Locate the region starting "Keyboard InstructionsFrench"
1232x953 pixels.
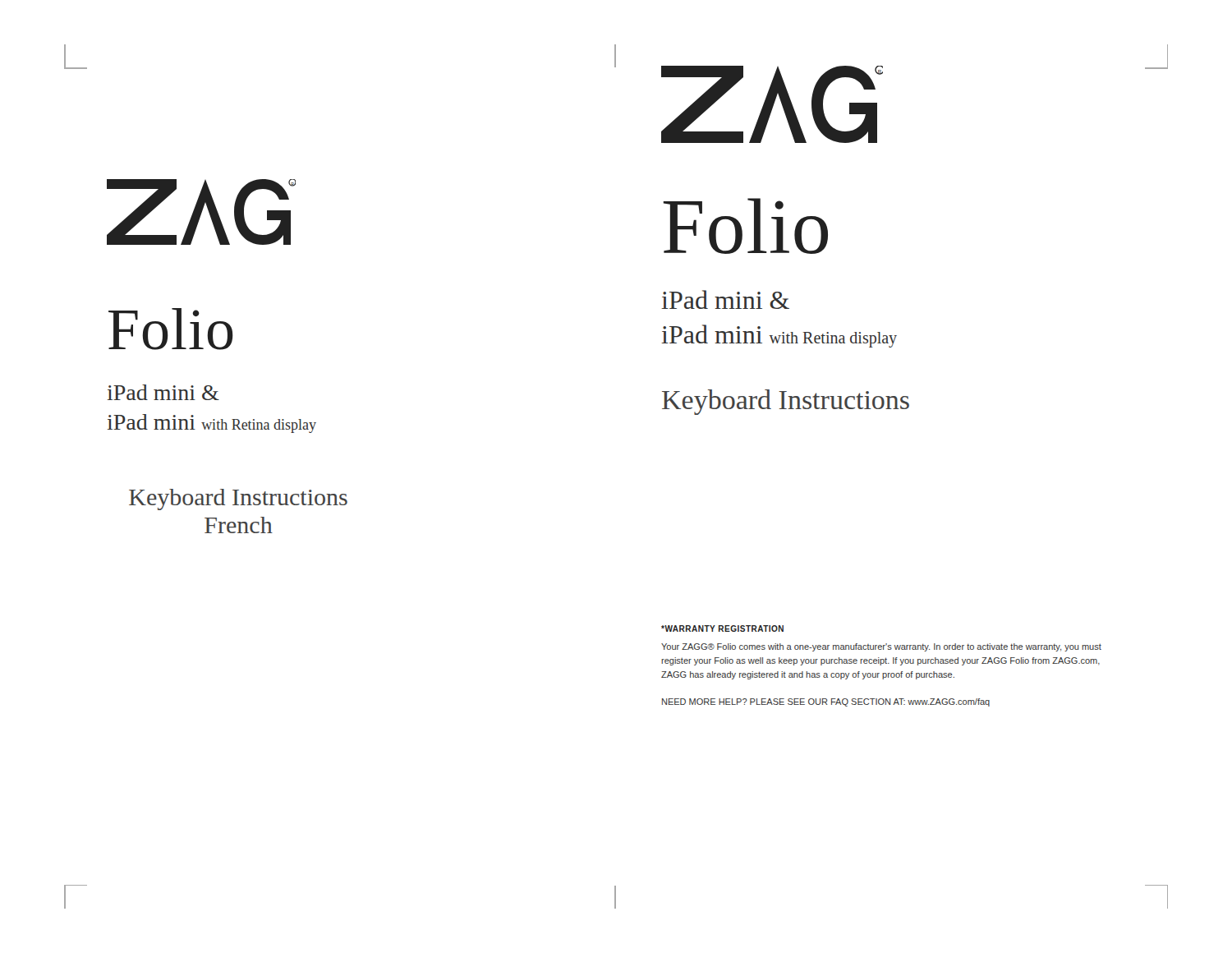pos(238,511)
